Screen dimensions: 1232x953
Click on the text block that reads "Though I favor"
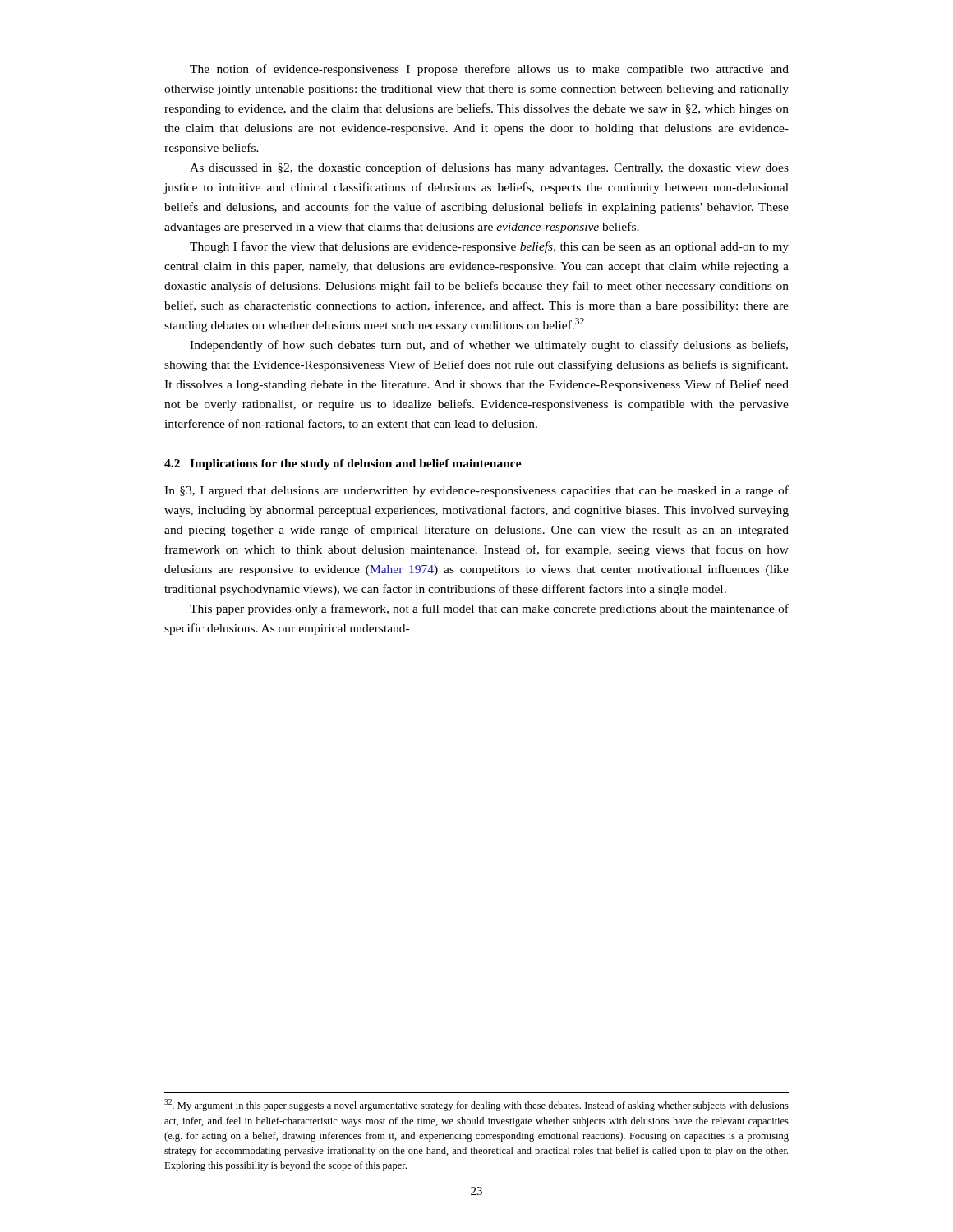pyautogui.click(x=476, y=286)
